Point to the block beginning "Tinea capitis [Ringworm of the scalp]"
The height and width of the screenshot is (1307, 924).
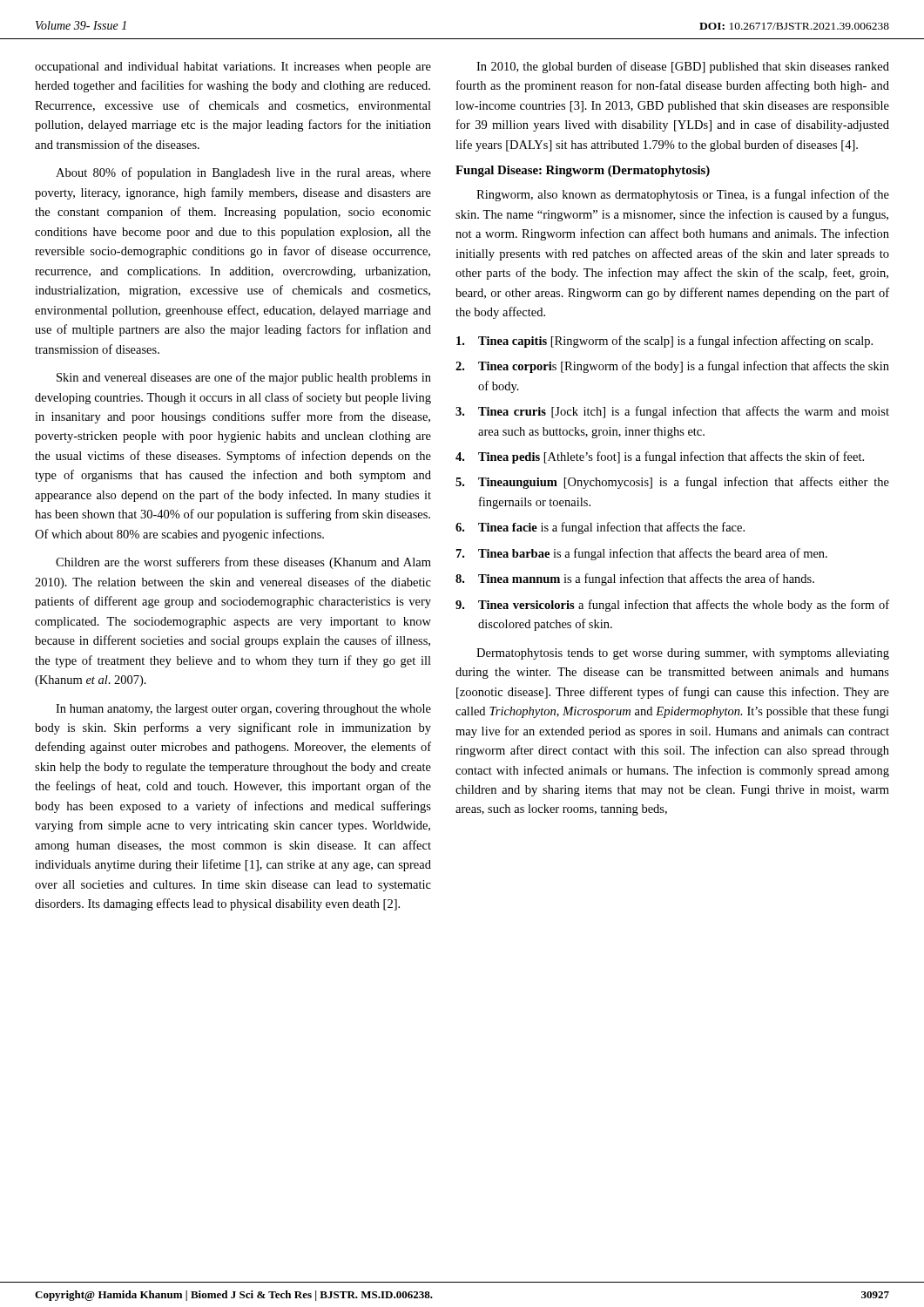click(672, 341)
